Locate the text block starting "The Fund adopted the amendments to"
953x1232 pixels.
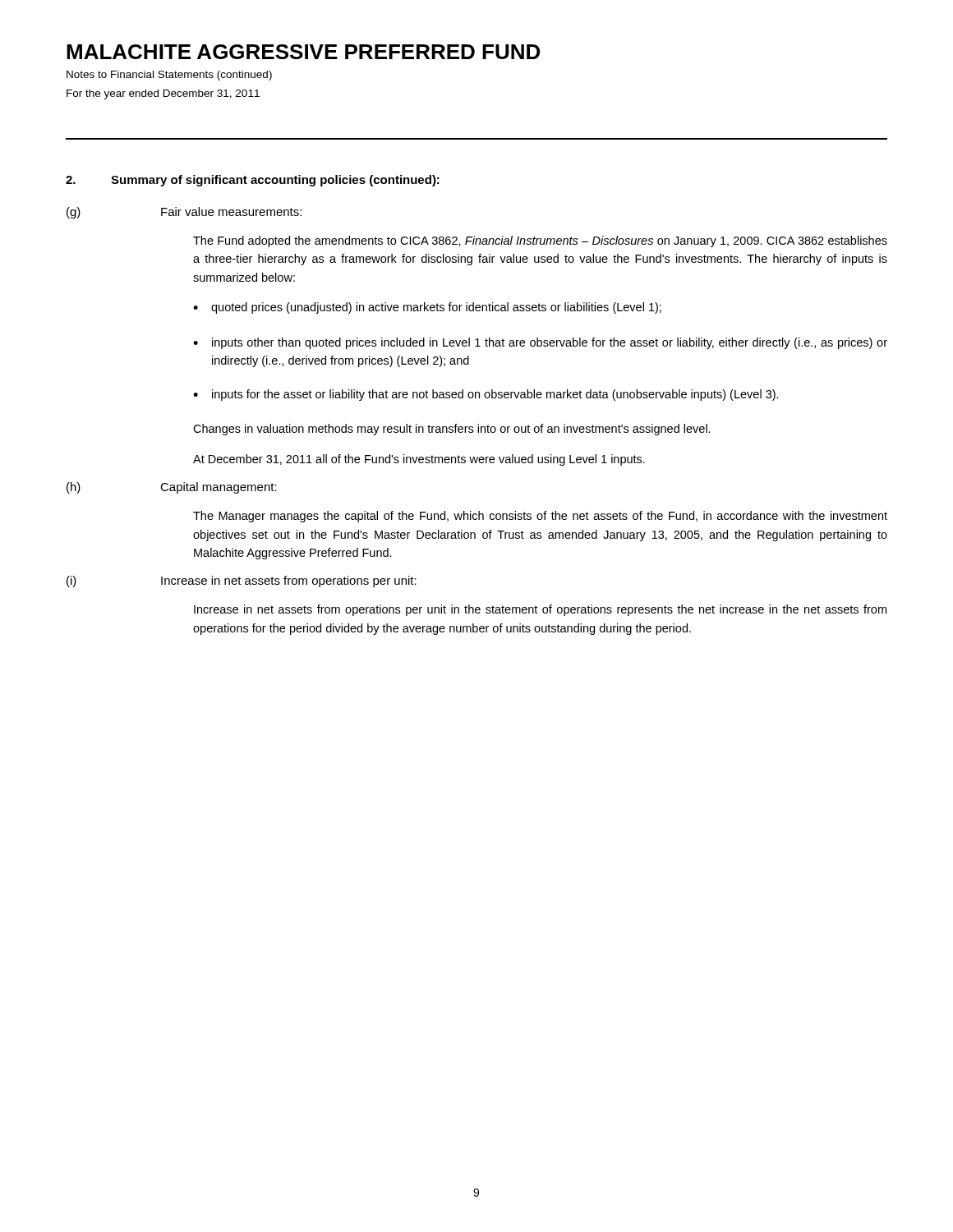[540, 259]
